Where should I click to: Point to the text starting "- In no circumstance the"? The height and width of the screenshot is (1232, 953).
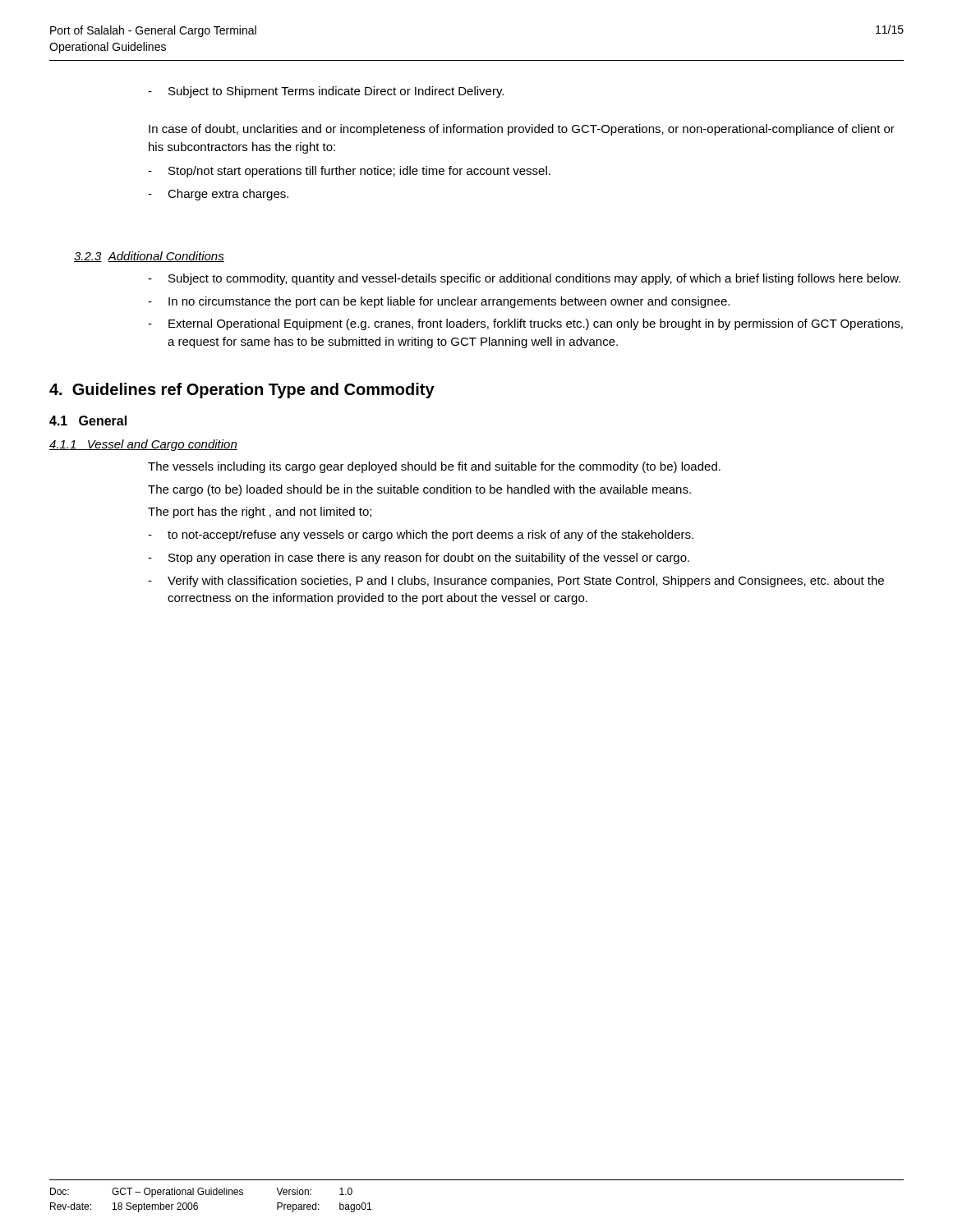[x=526, y=301]
